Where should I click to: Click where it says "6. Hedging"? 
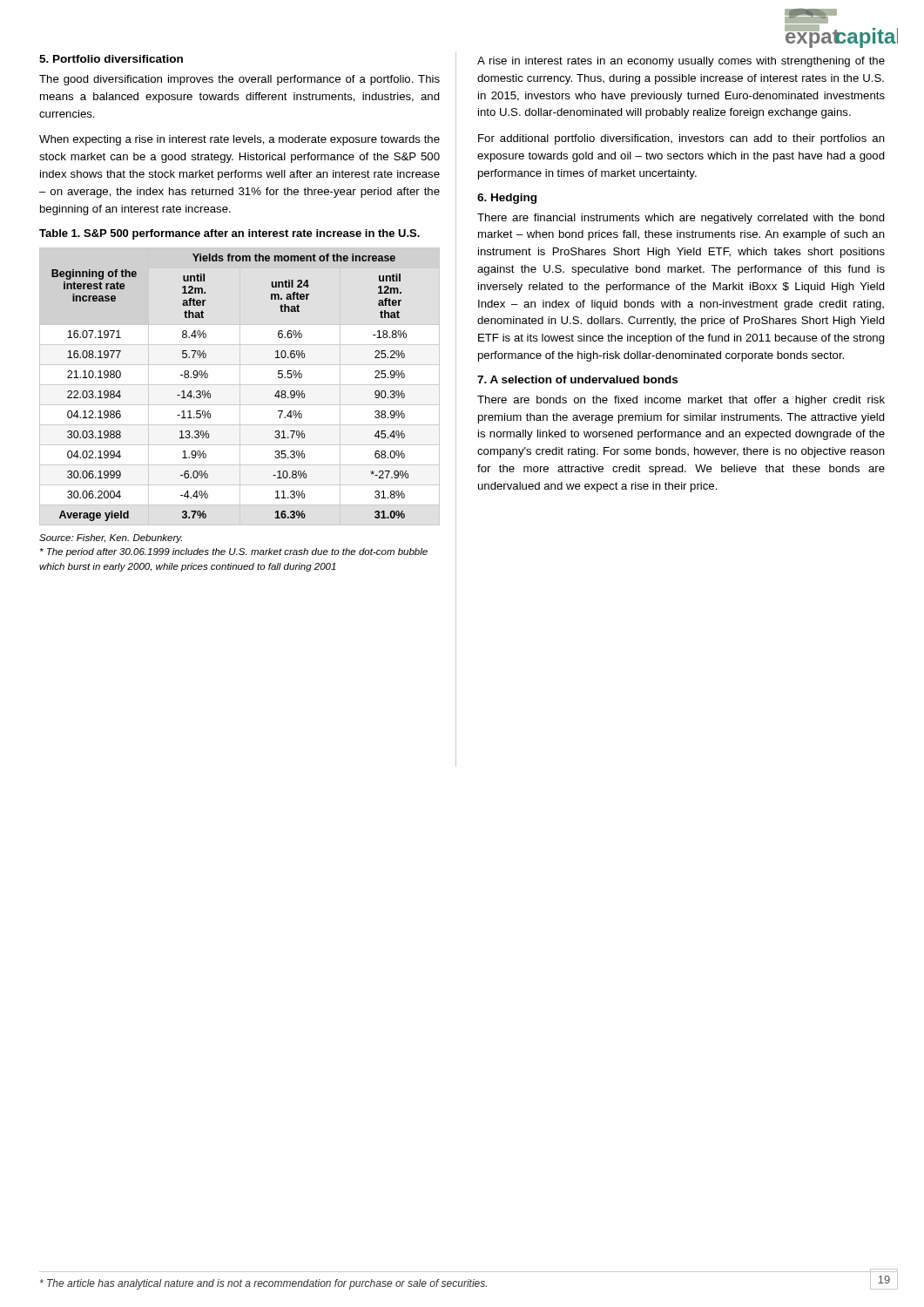[507, 197]
